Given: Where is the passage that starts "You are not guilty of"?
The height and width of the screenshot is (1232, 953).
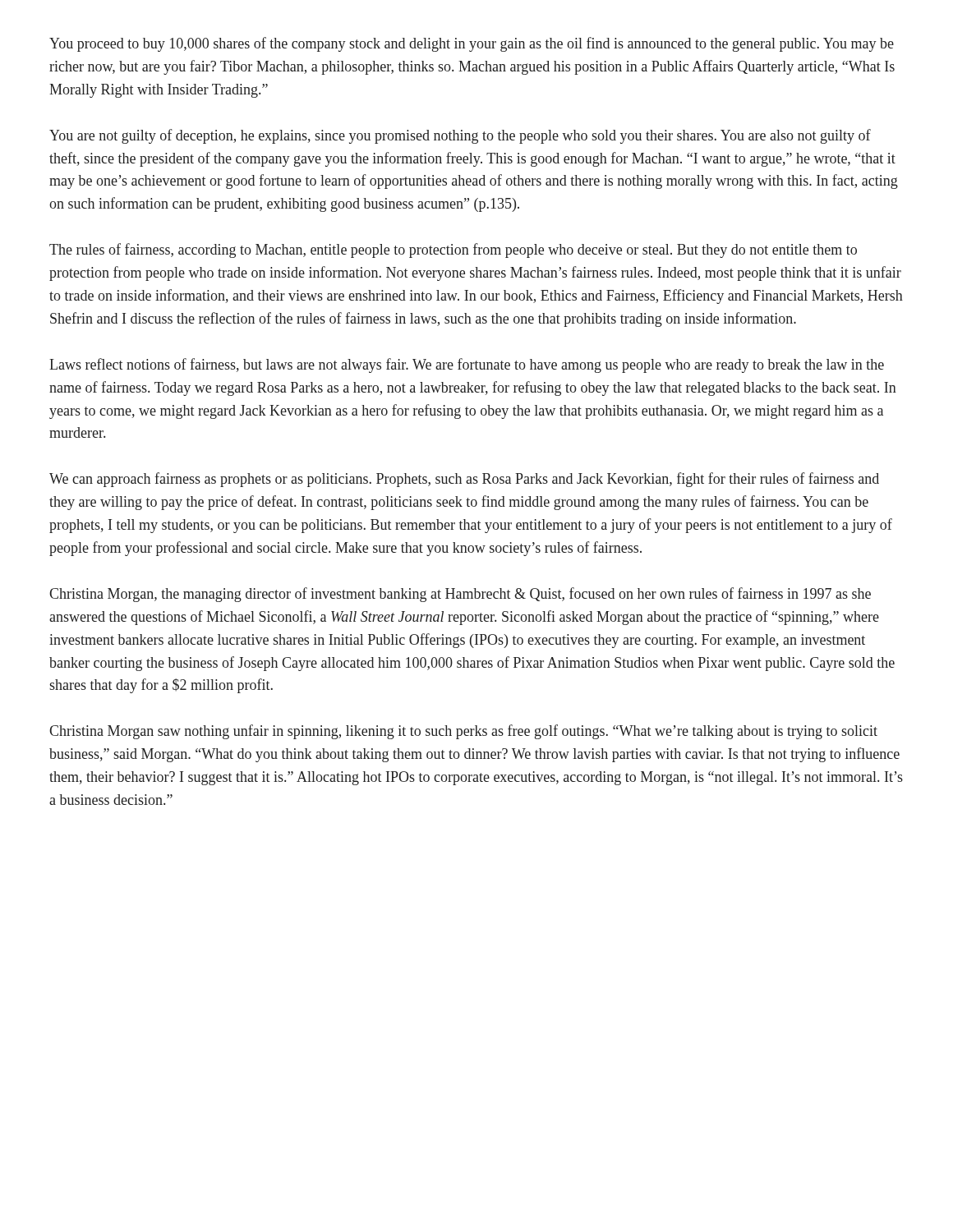Looking at the screenshot, I should 473,170.
